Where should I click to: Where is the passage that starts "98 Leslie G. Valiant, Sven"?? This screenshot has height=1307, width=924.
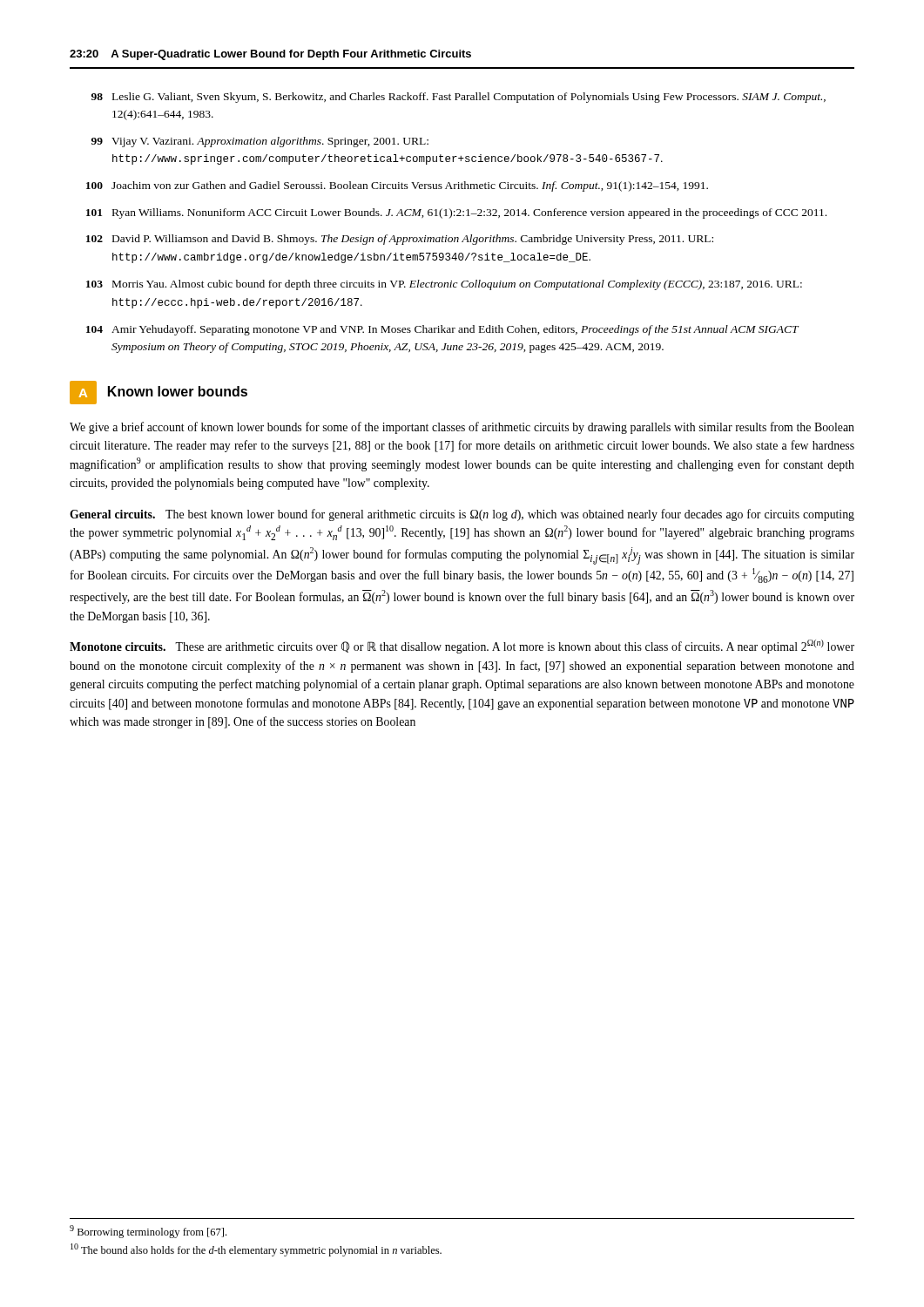click(x=462, y=106)
